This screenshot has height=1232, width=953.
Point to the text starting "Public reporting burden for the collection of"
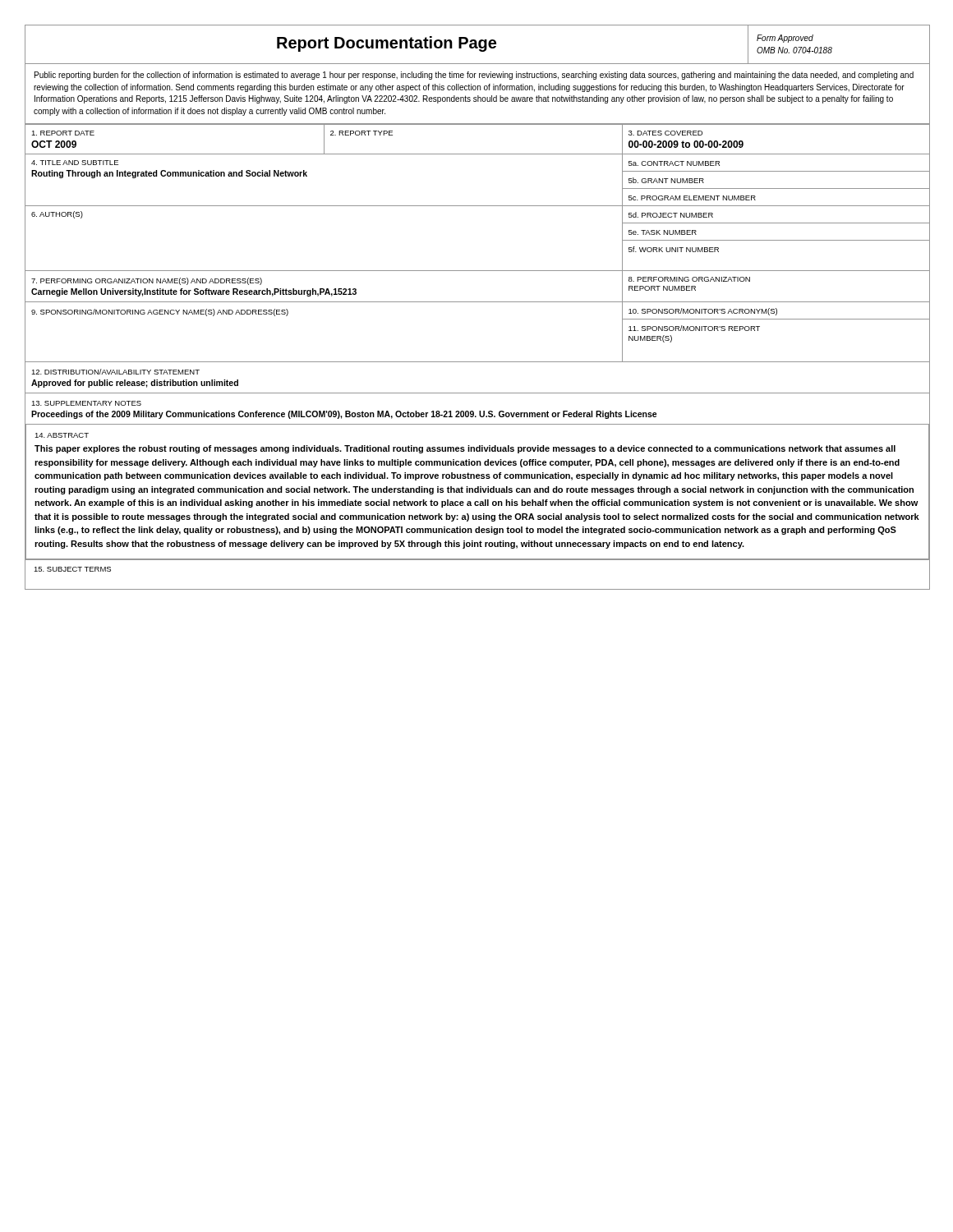474,93
